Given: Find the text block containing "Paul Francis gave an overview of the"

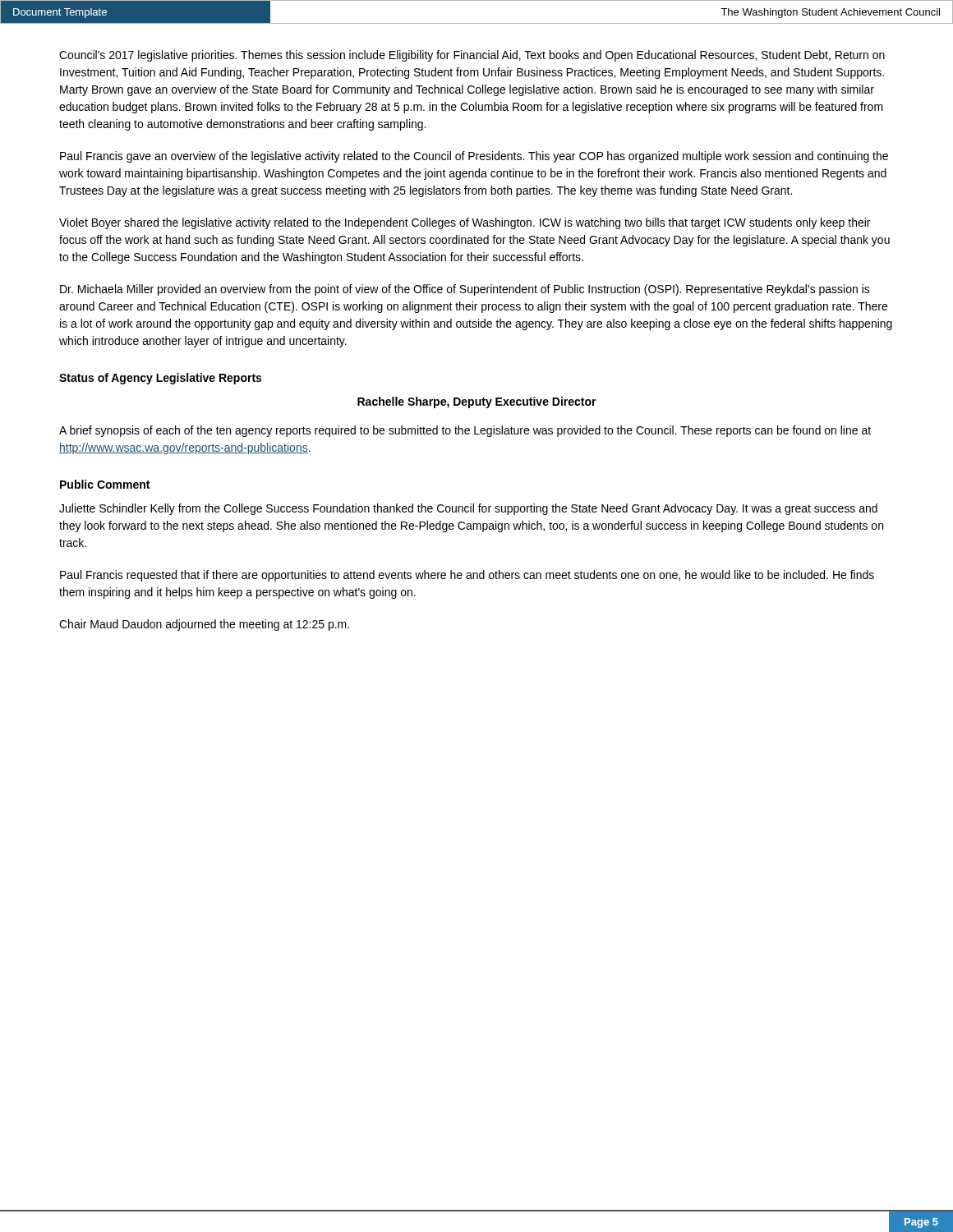Looking at the screenshot, I should click(x=474, y=173).
